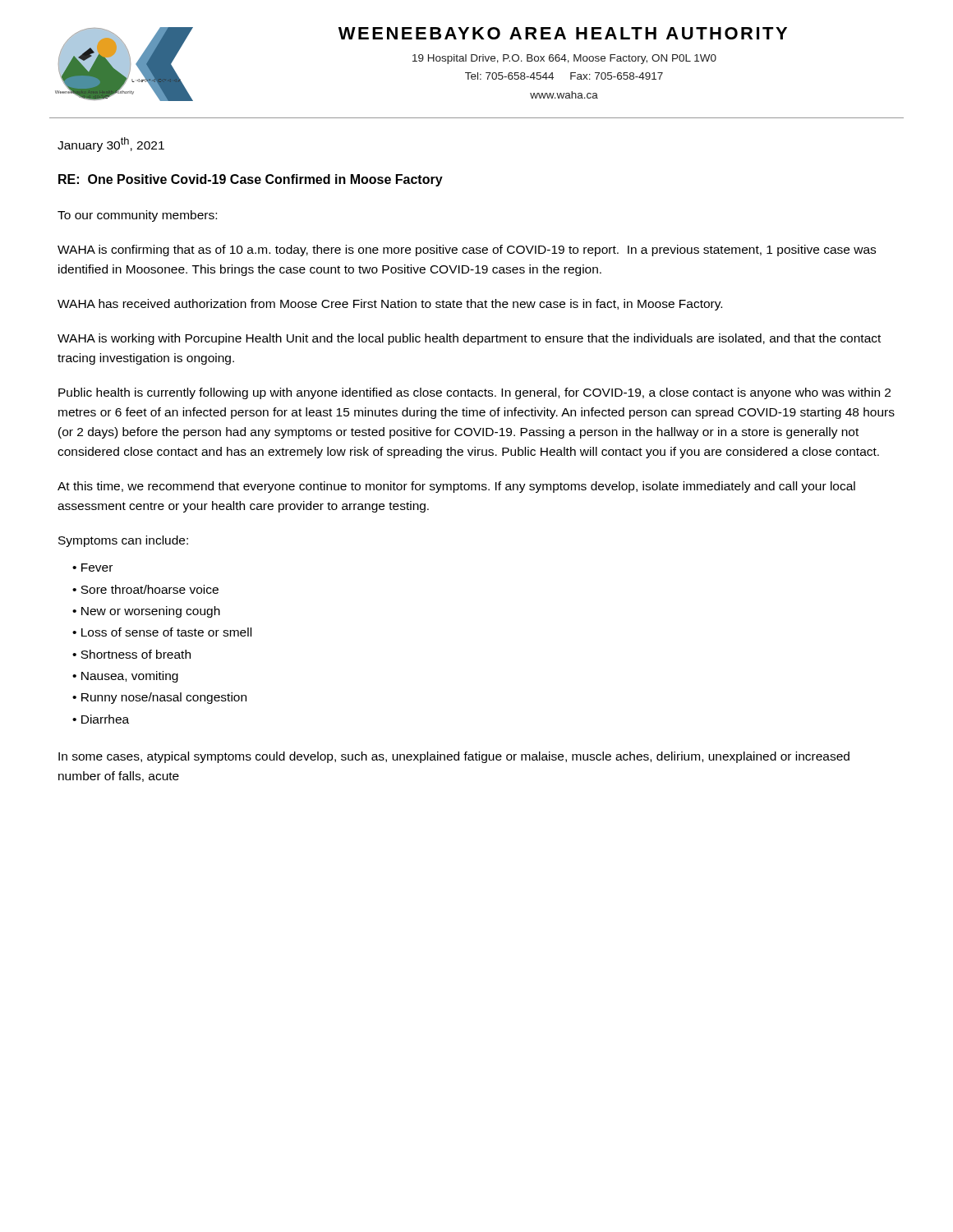The image size is (953, 1232).
Task: Click where it says "January 30th, 2021"
Action: click(111, 143)
